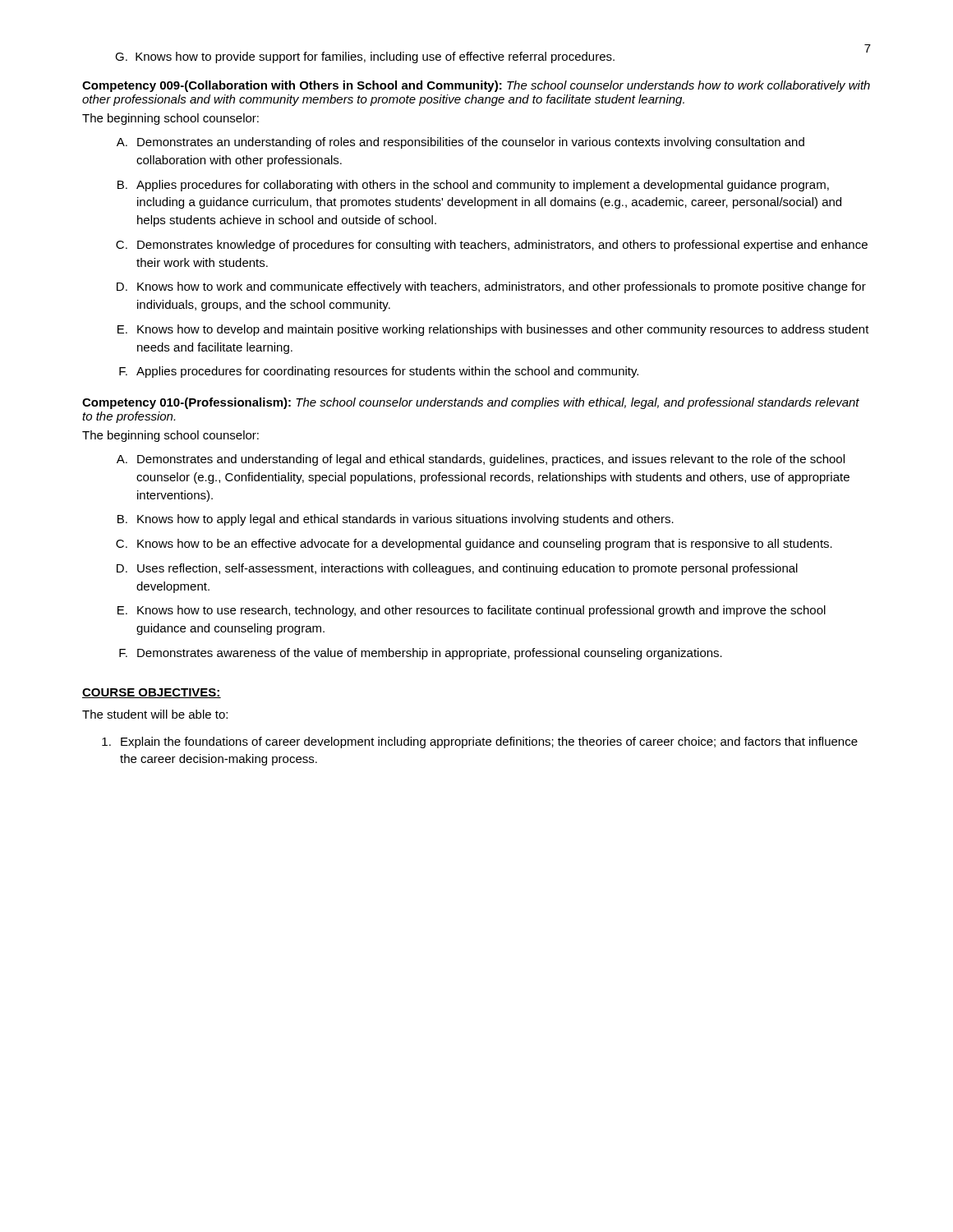This screenshot has width=953, height=1232.
Task: Click on the list item containing "Knows how to develop and maintain positive working"
Action: coord(503,338)
